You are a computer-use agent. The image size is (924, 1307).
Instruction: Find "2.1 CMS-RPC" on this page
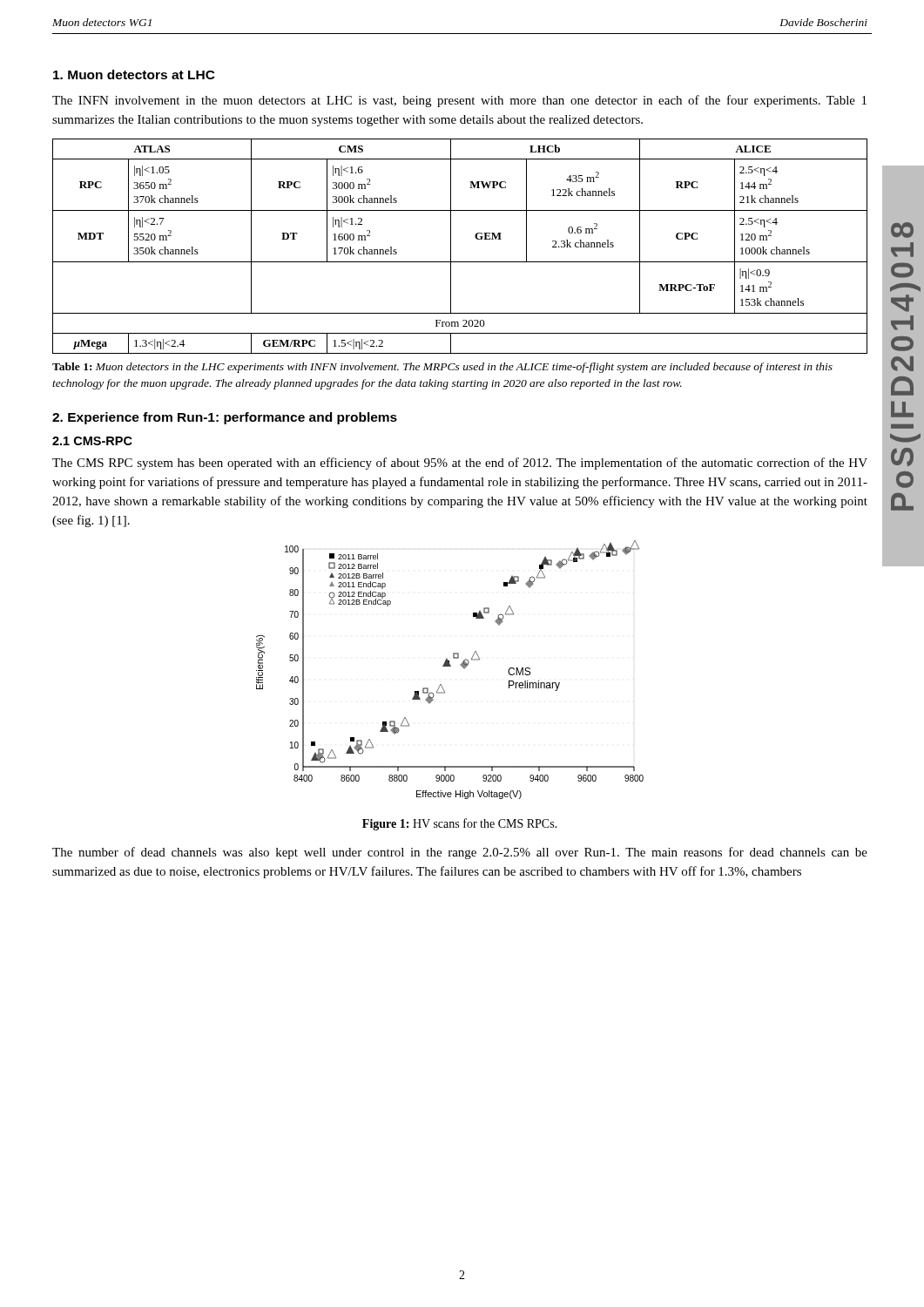pyautogui.click(x=92, y=441)
